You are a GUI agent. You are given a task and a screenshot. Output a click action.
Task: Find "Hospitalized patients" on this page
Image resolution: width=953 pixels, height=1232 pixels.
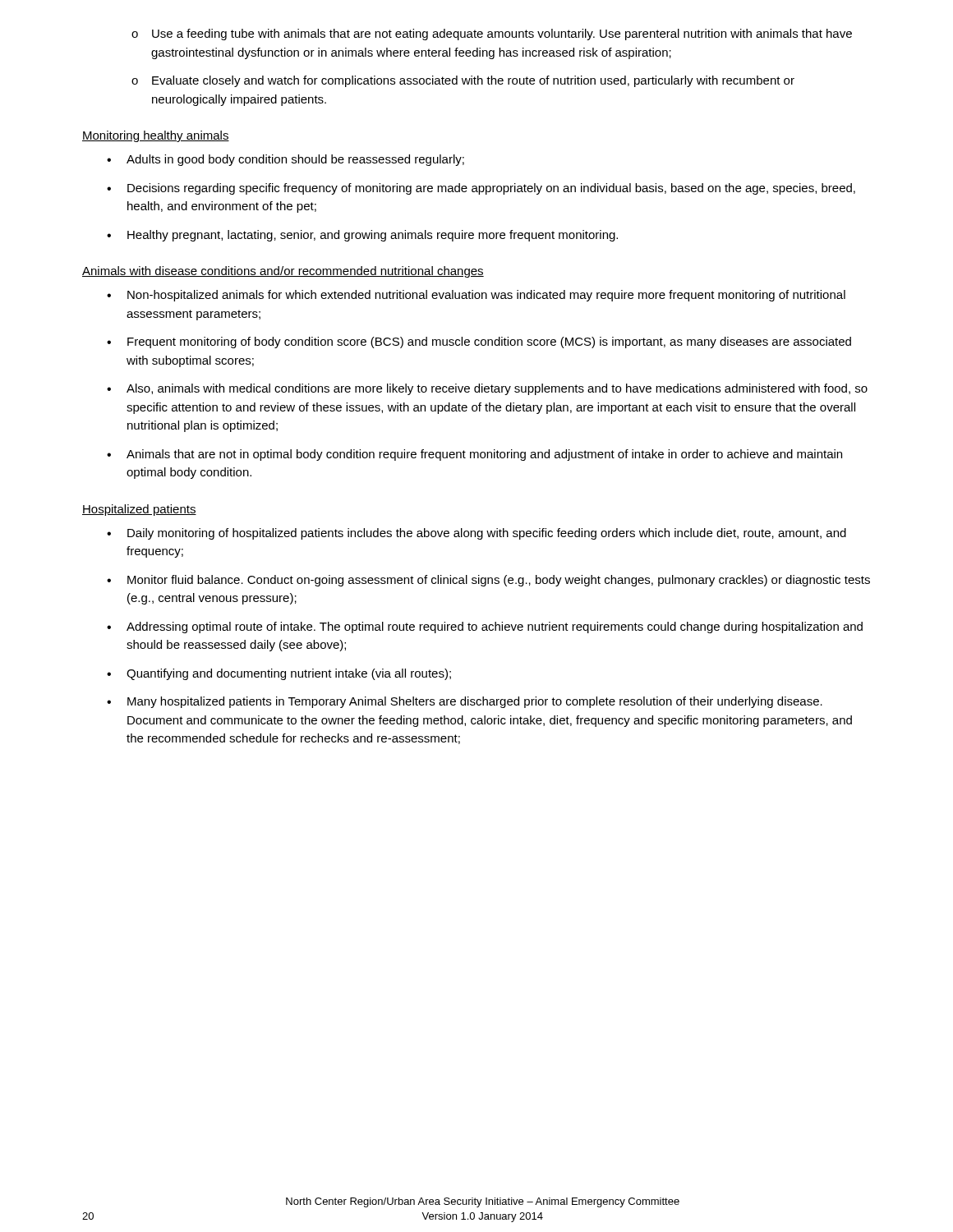[139, 508]
